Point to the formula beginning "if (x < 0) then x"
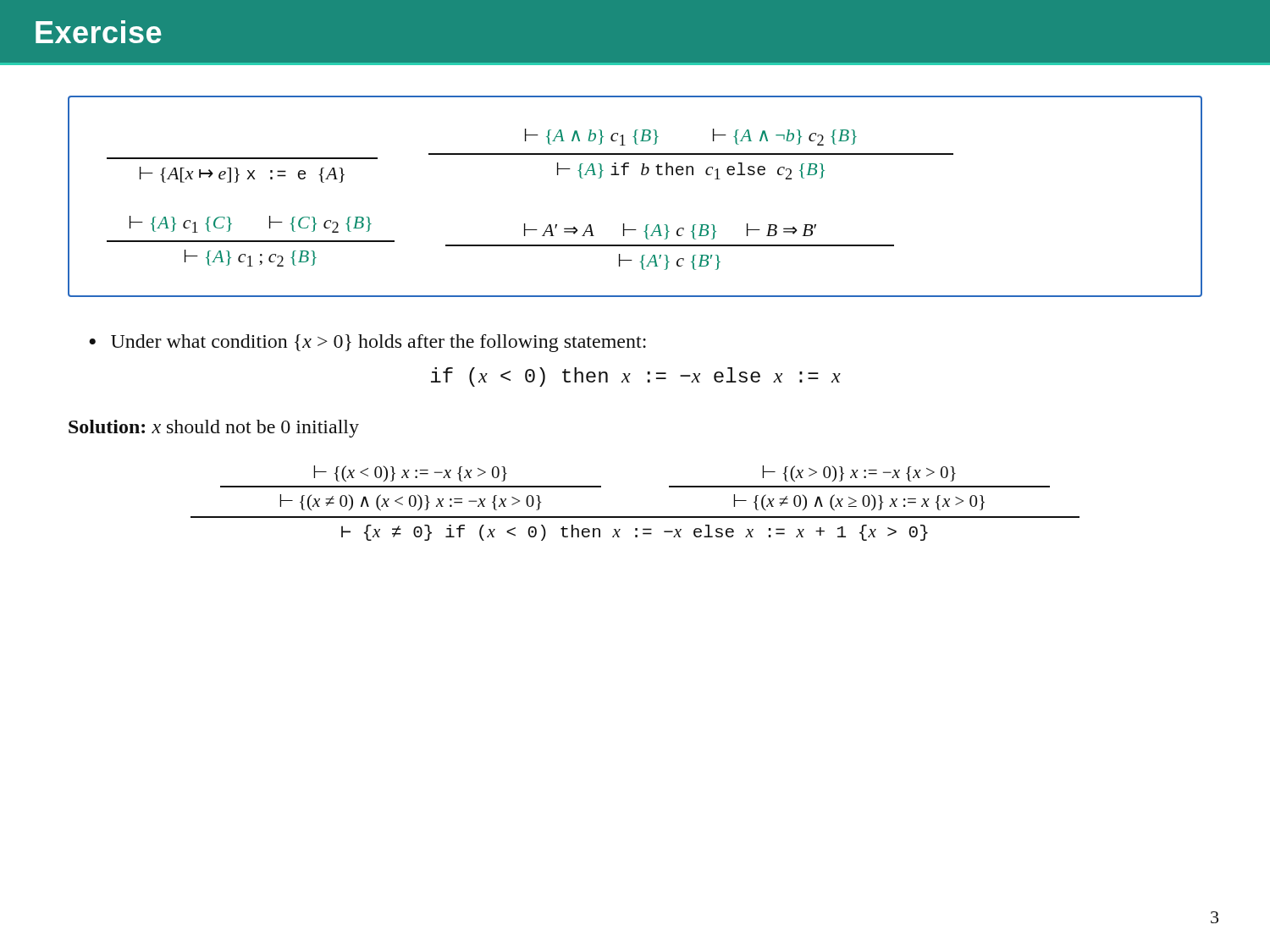Image resolution: width=1270 pixels, height=952 pixels. (635, 377)
